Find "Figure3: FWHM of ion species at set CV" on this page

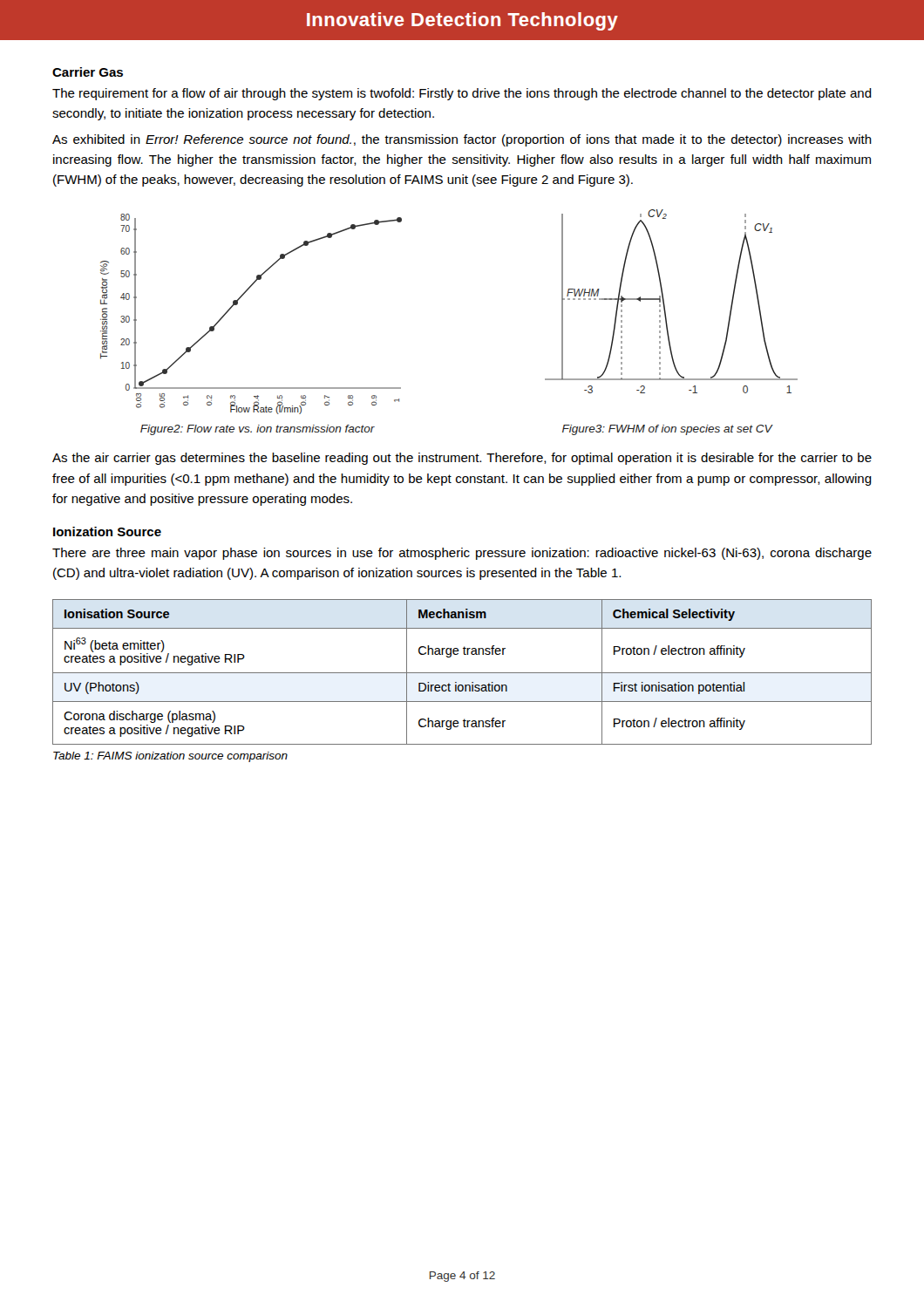[667, 429]
